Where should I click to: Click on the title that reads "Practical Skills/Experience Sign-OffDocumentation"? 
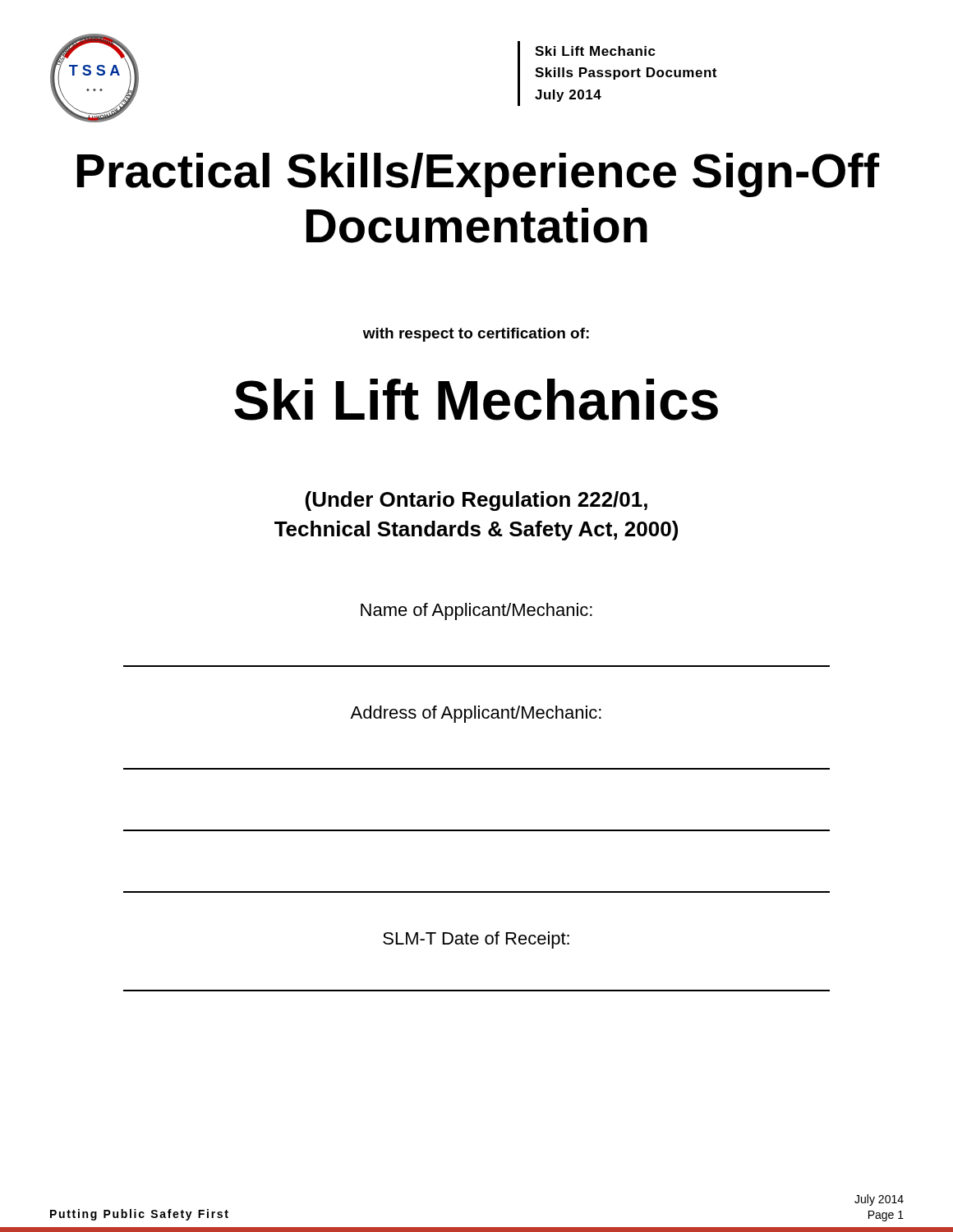coord(476,199)
